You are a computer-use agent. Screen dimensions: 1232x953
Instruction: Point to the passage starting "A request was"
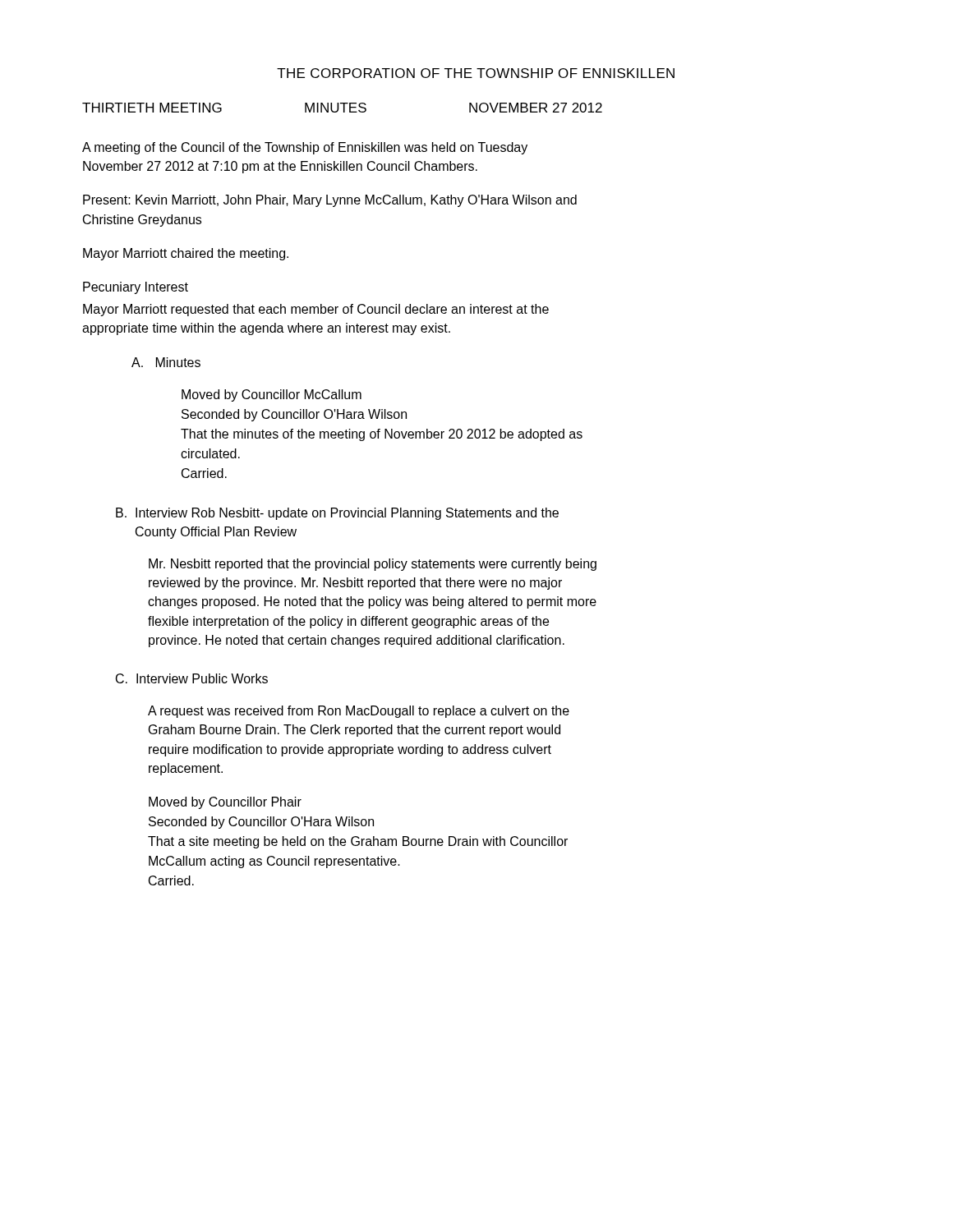[x=359, y=740]
